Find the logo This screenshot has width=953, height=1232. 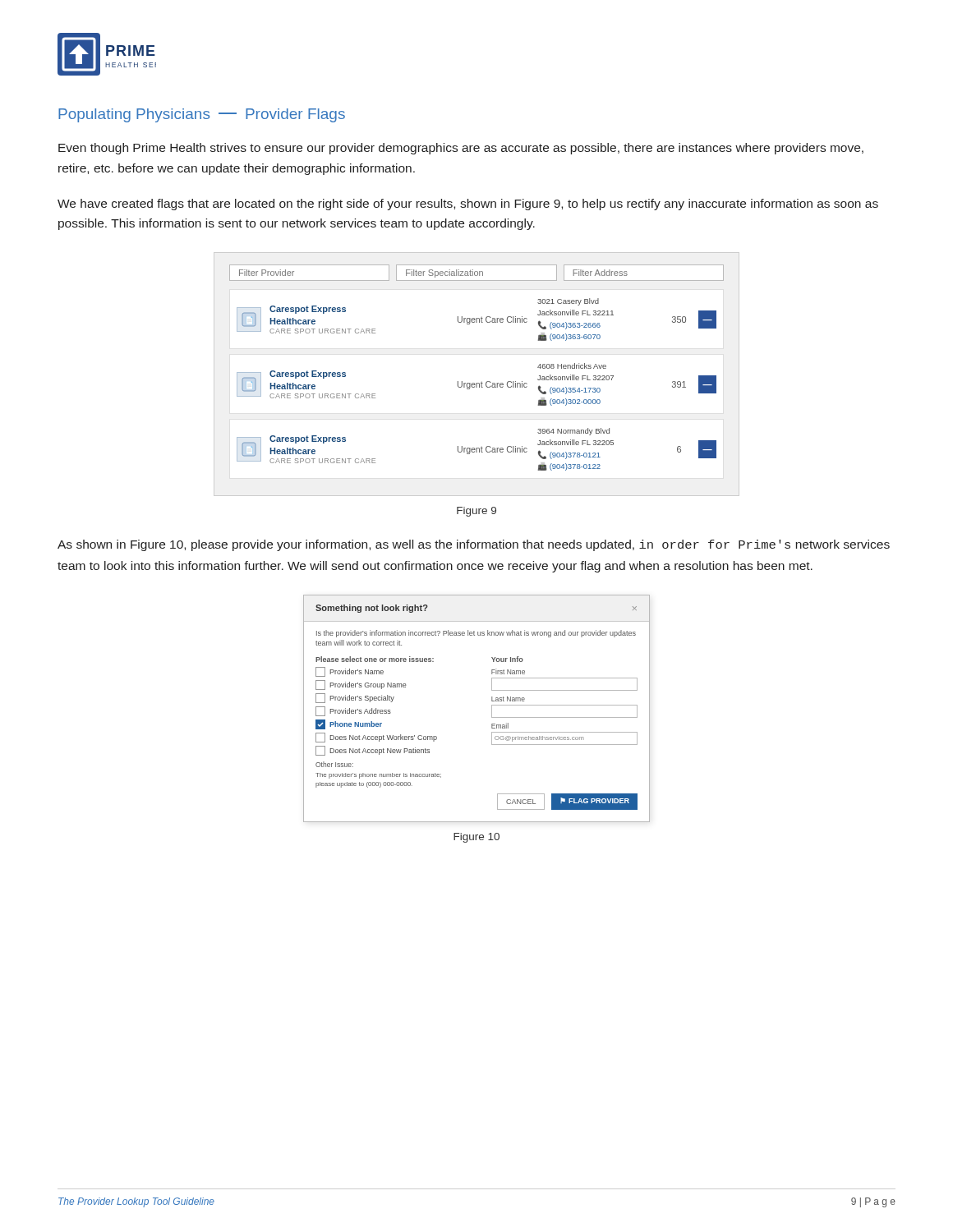(476, 58)
